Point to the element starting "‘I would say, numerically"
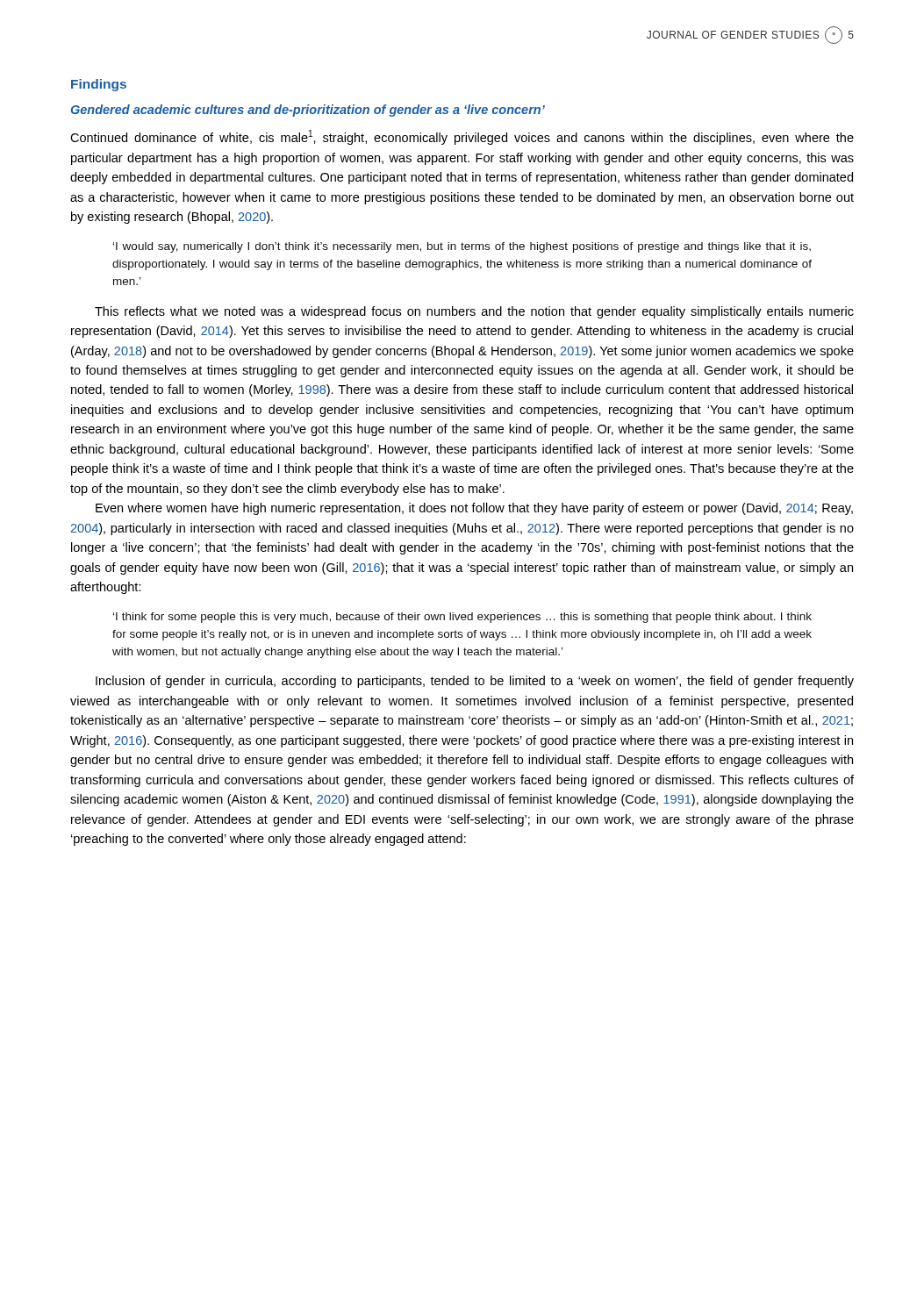Screen dimensions: 1316x924 [x=462, y=264]
